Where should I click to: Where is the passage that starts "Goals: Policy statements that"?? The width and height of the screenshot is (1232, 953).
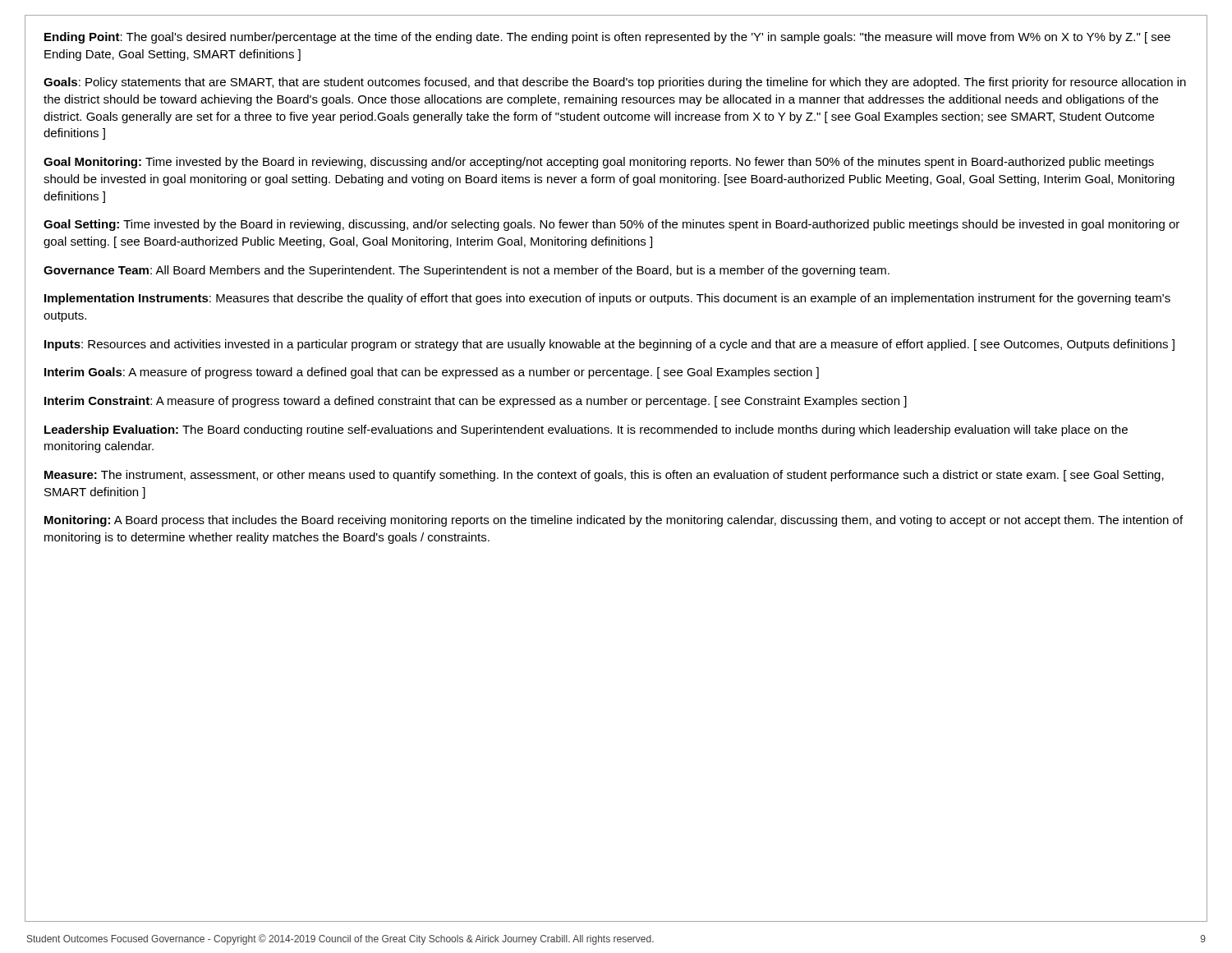(615, 108)
